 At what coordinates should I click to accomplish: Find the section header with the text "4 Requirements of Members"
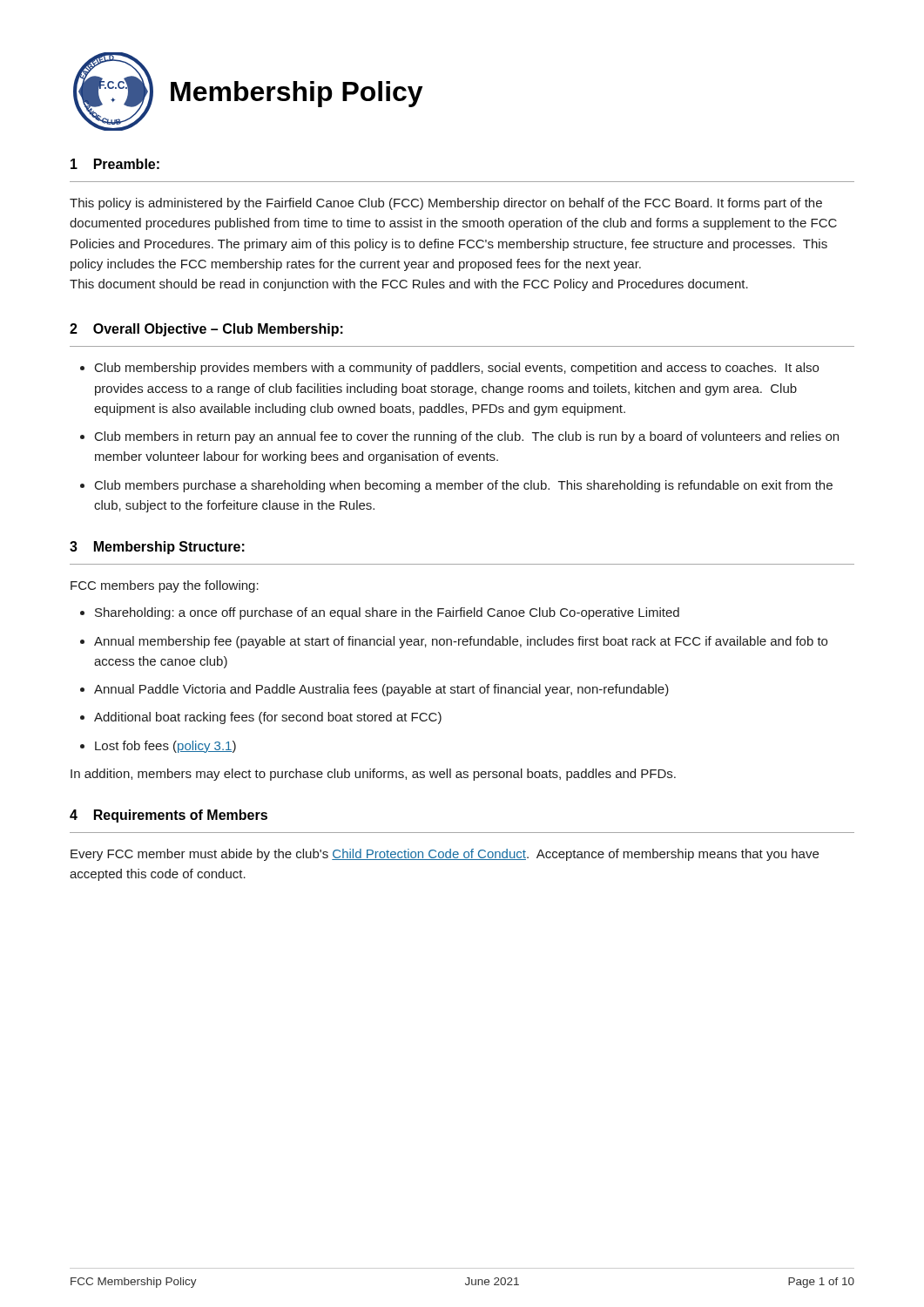tap(169, 815)
